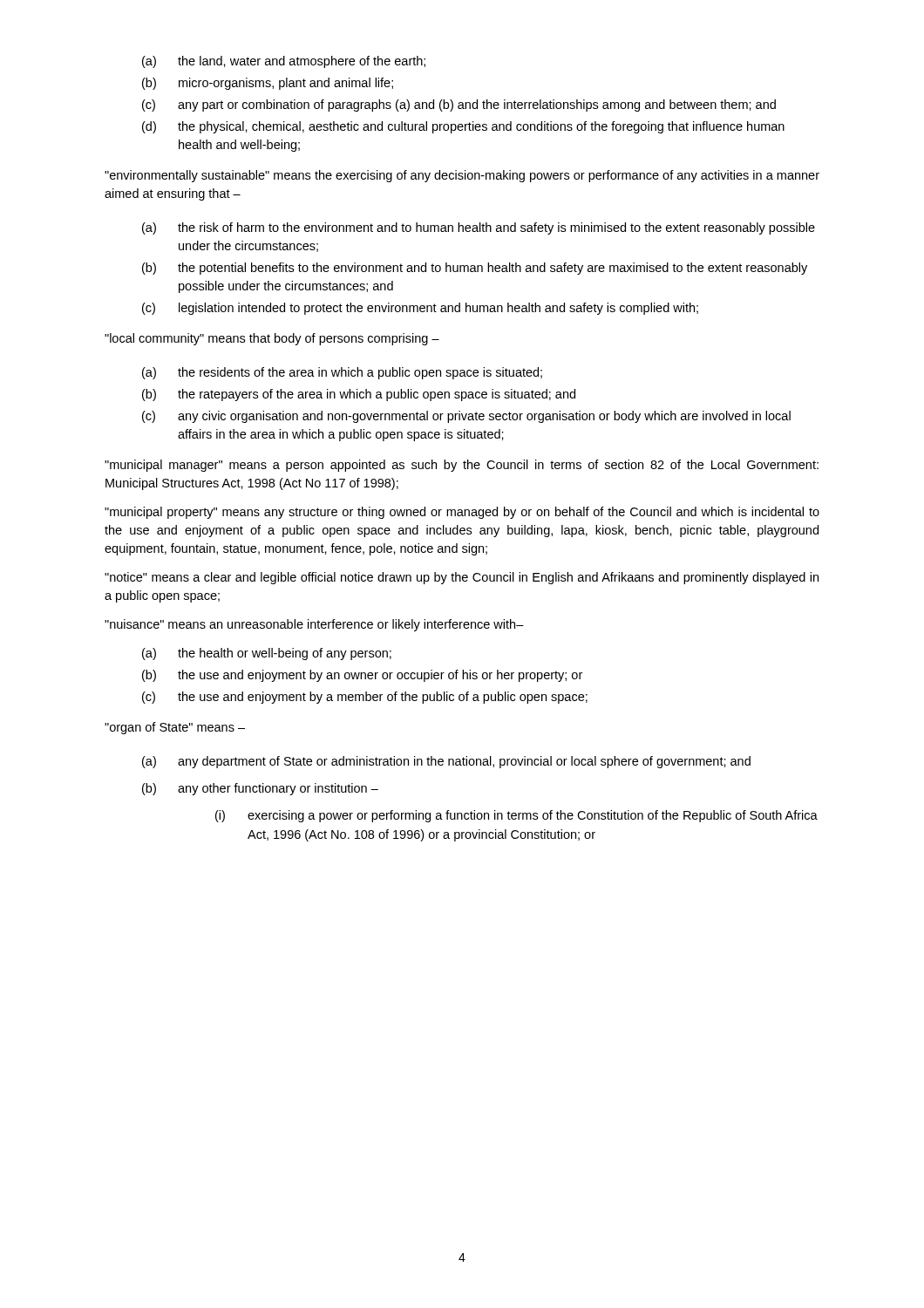Click on the text starting ""organ of State" means –"
The height and width of the screenshot is (1308, 924).
175,728
